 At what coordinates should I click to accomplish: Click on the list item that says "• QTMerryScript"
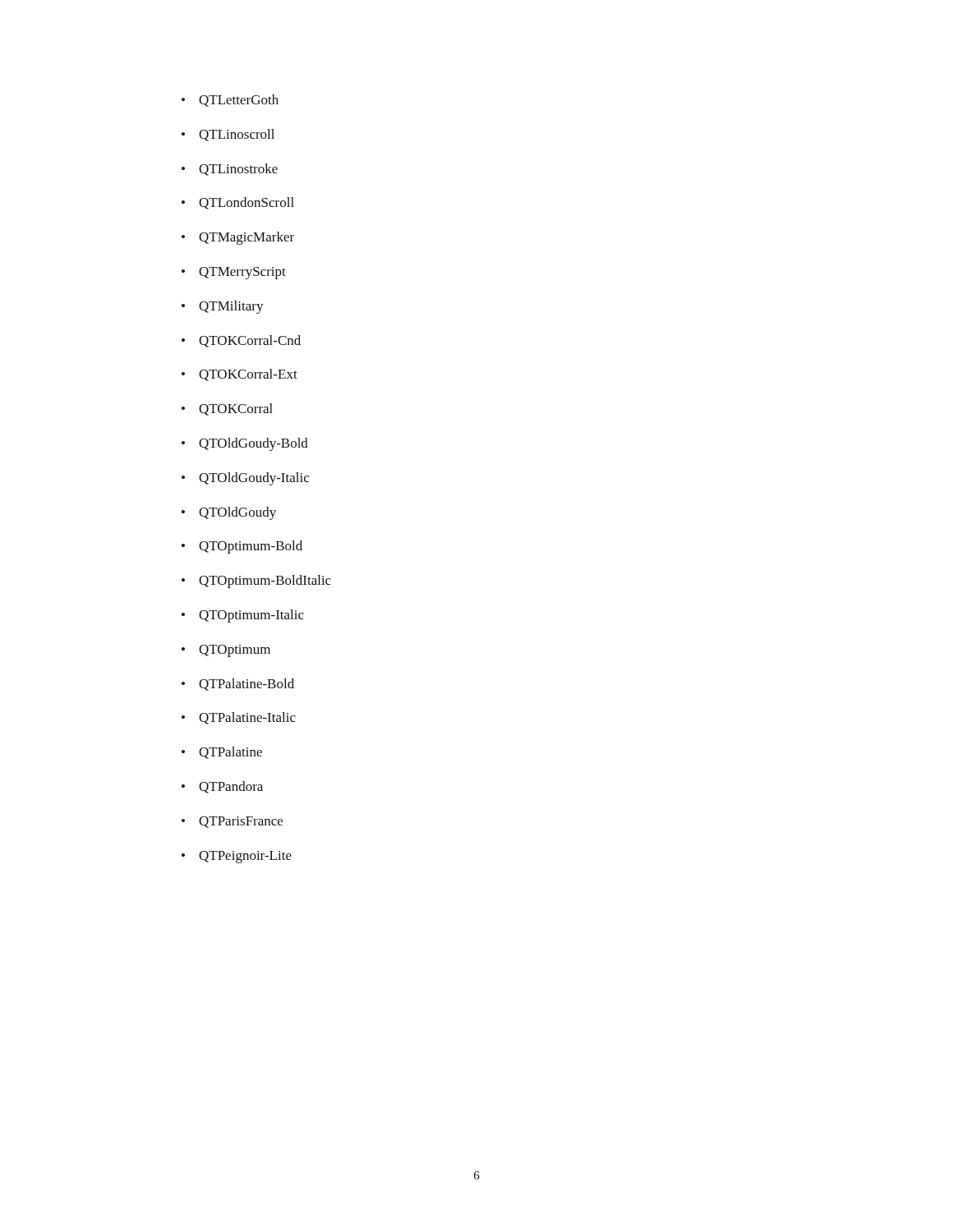[x=233, y=272]
